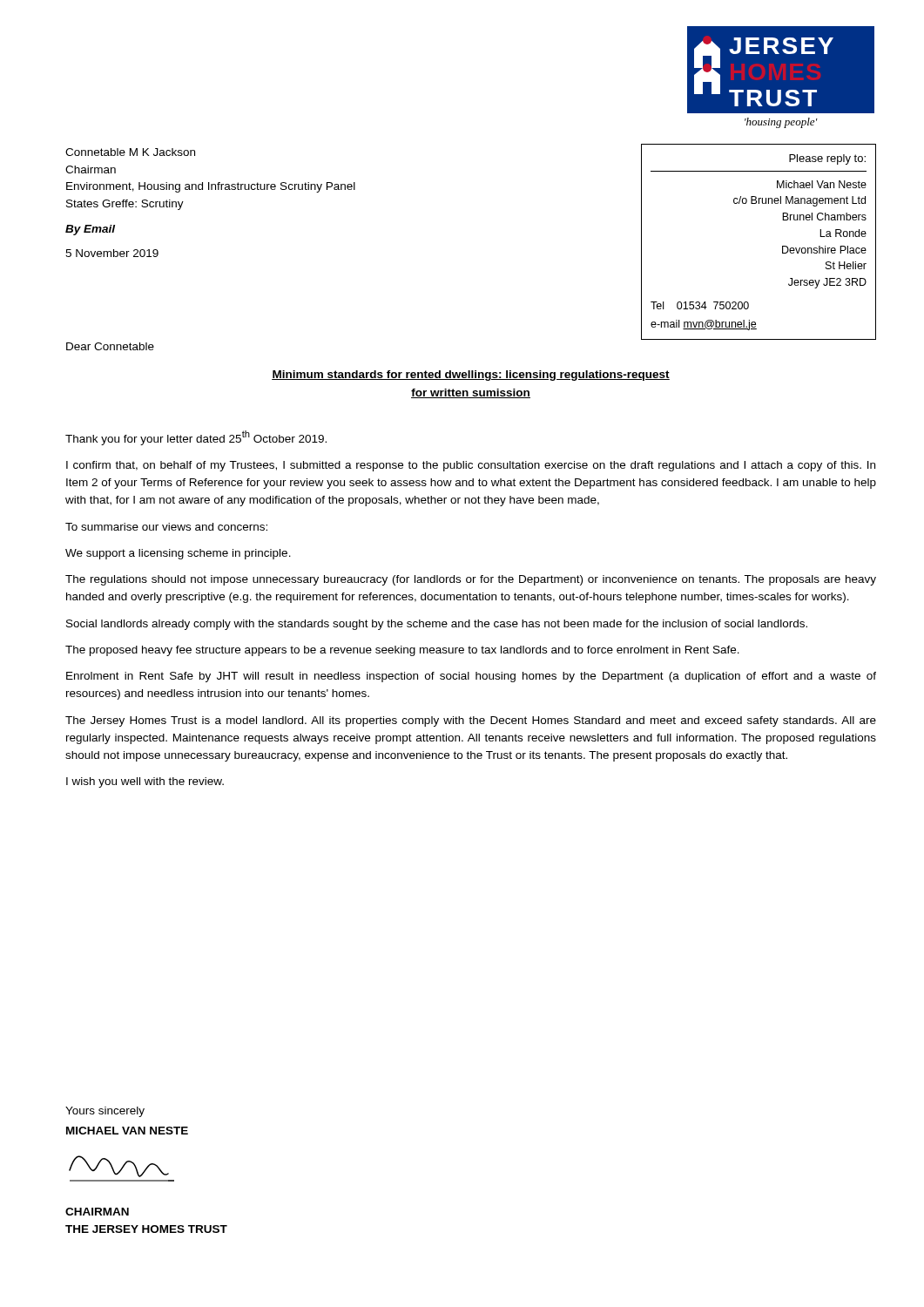924x1307 pixels.
Task: Find the block on this page that starts "The proposed heavy fee structure appears"
Action: pos(403,649)
